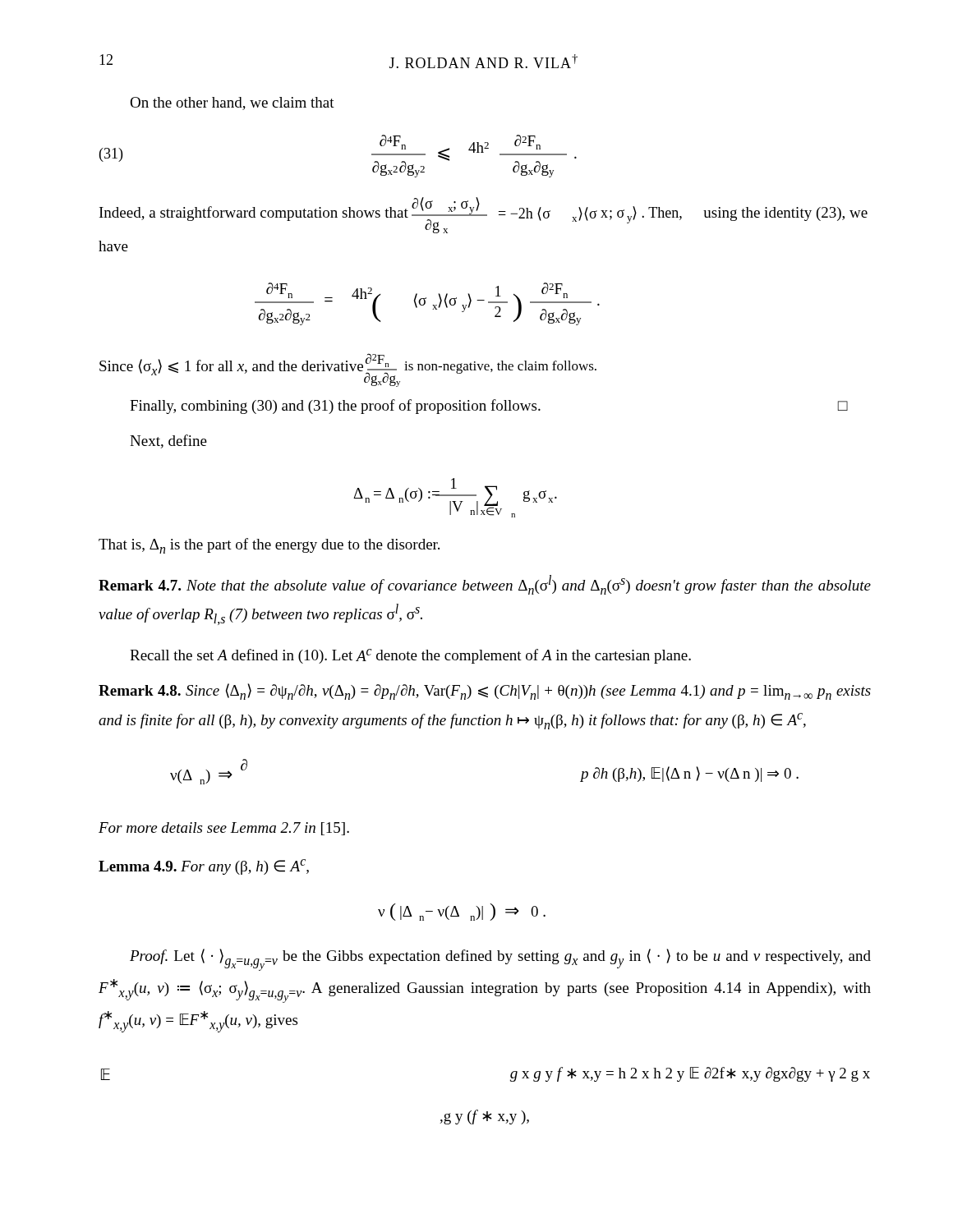Screen dimensions: 1232x953
Task: Locate the block starting "Remark 4.7. Note that the absolute value"
Action: [x=485, y=600]
